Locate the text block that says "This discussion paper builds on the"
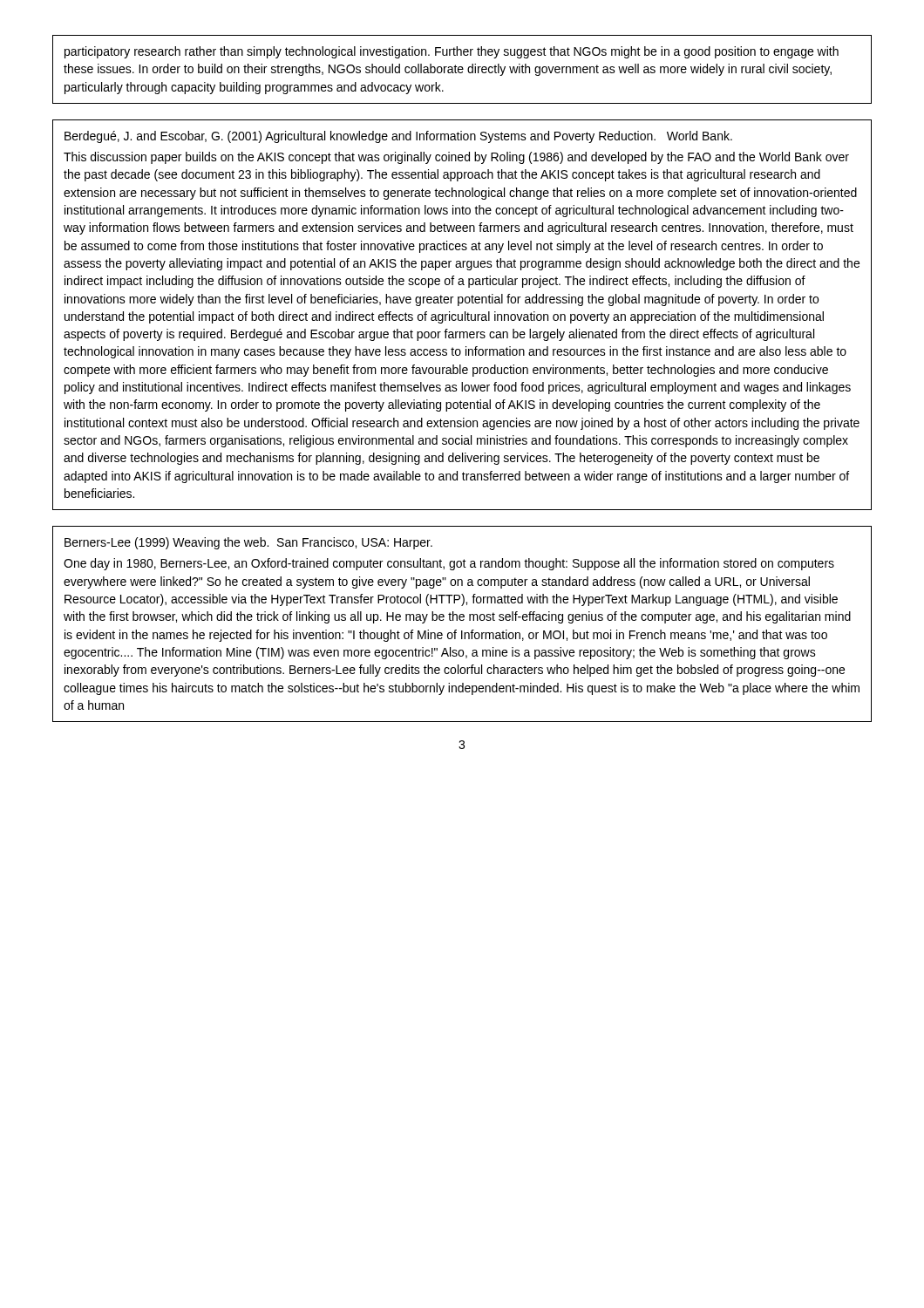Image resolution: width=924 pixels, height=1308 pixels. (462, 325)
